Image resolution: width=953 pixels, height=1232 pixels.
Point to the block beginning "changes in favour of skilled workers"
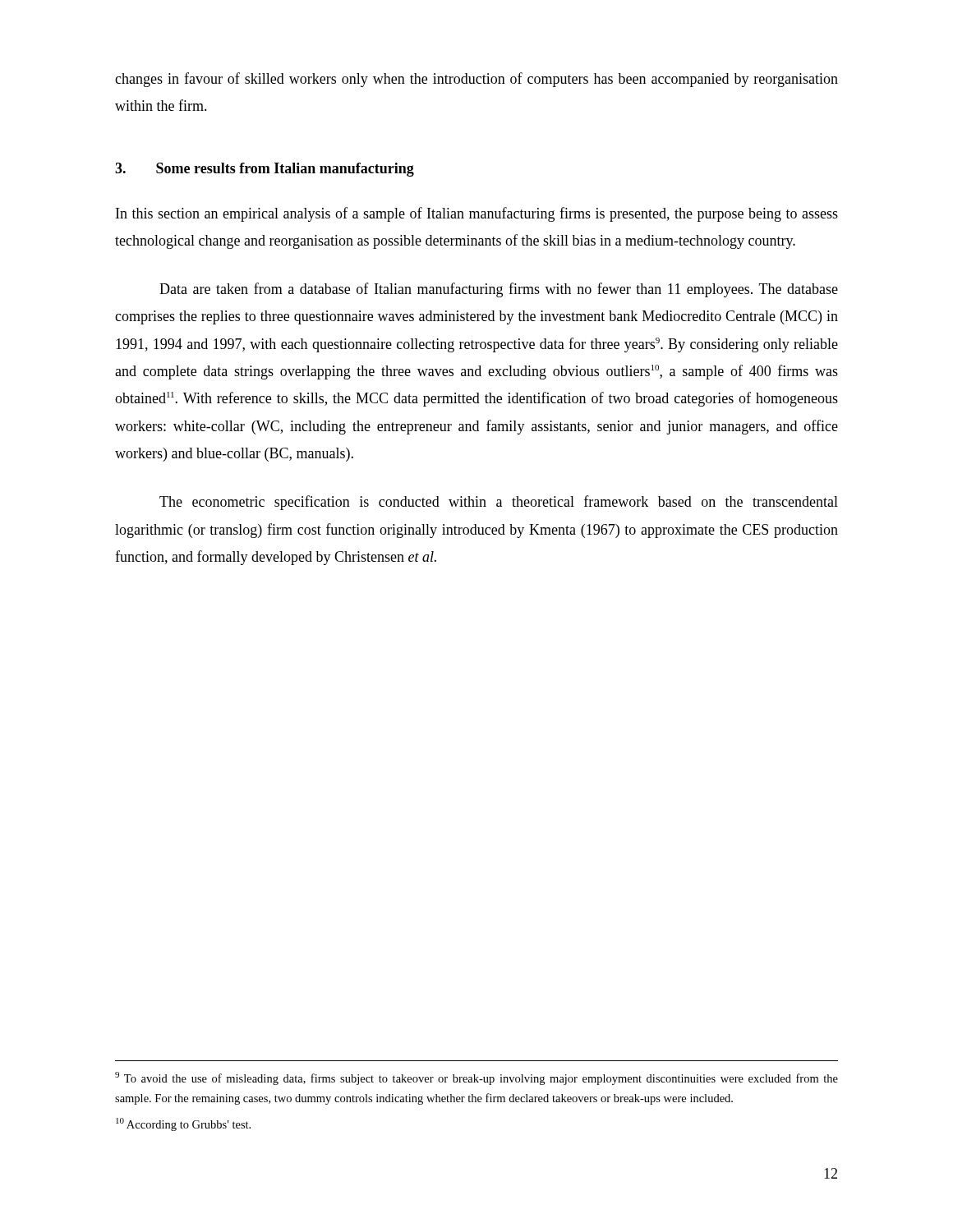(x=476, y=93)
